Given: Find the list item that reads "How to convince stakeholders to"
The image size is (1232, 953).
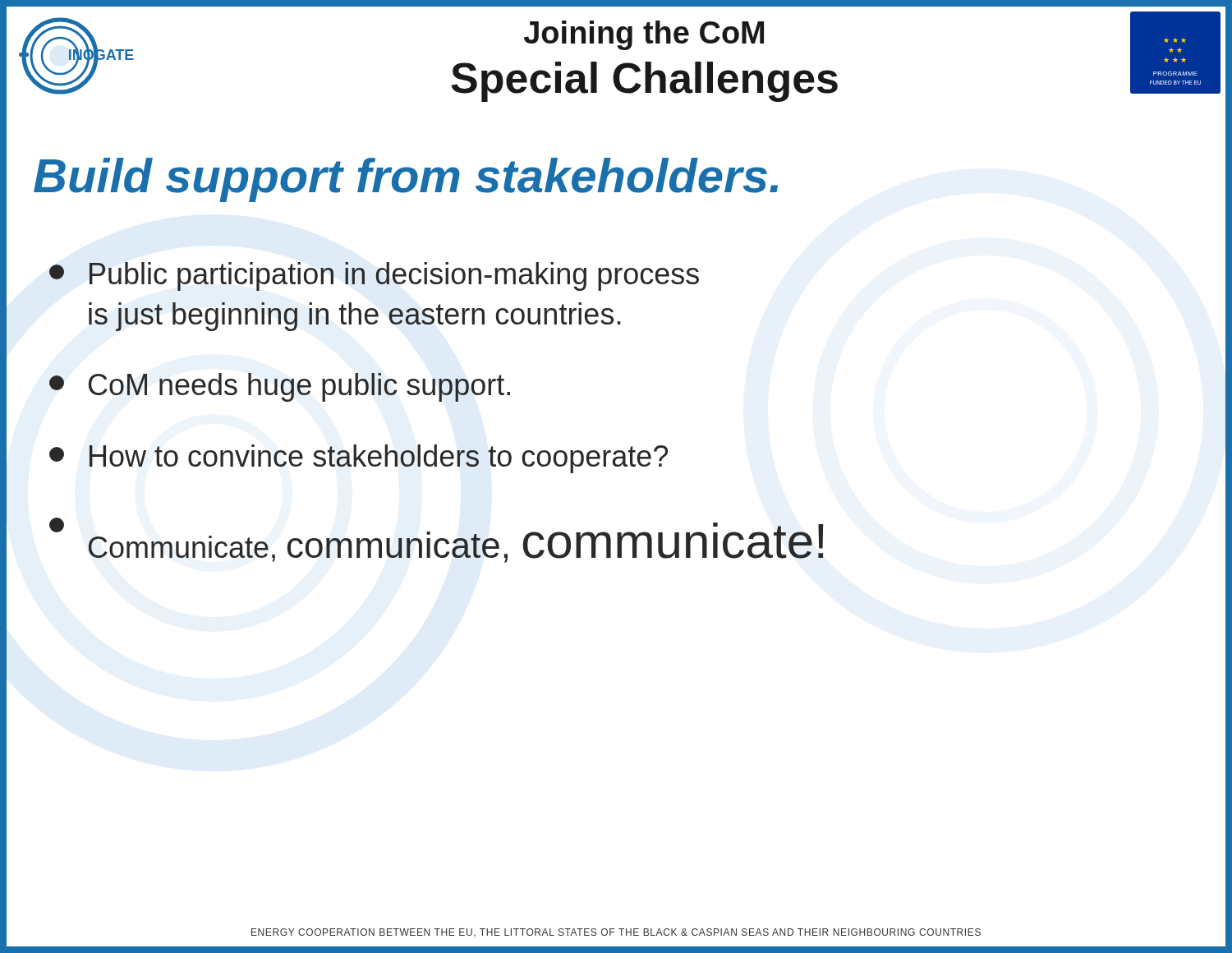Looking at the screenshot, I should pos(624,457).
